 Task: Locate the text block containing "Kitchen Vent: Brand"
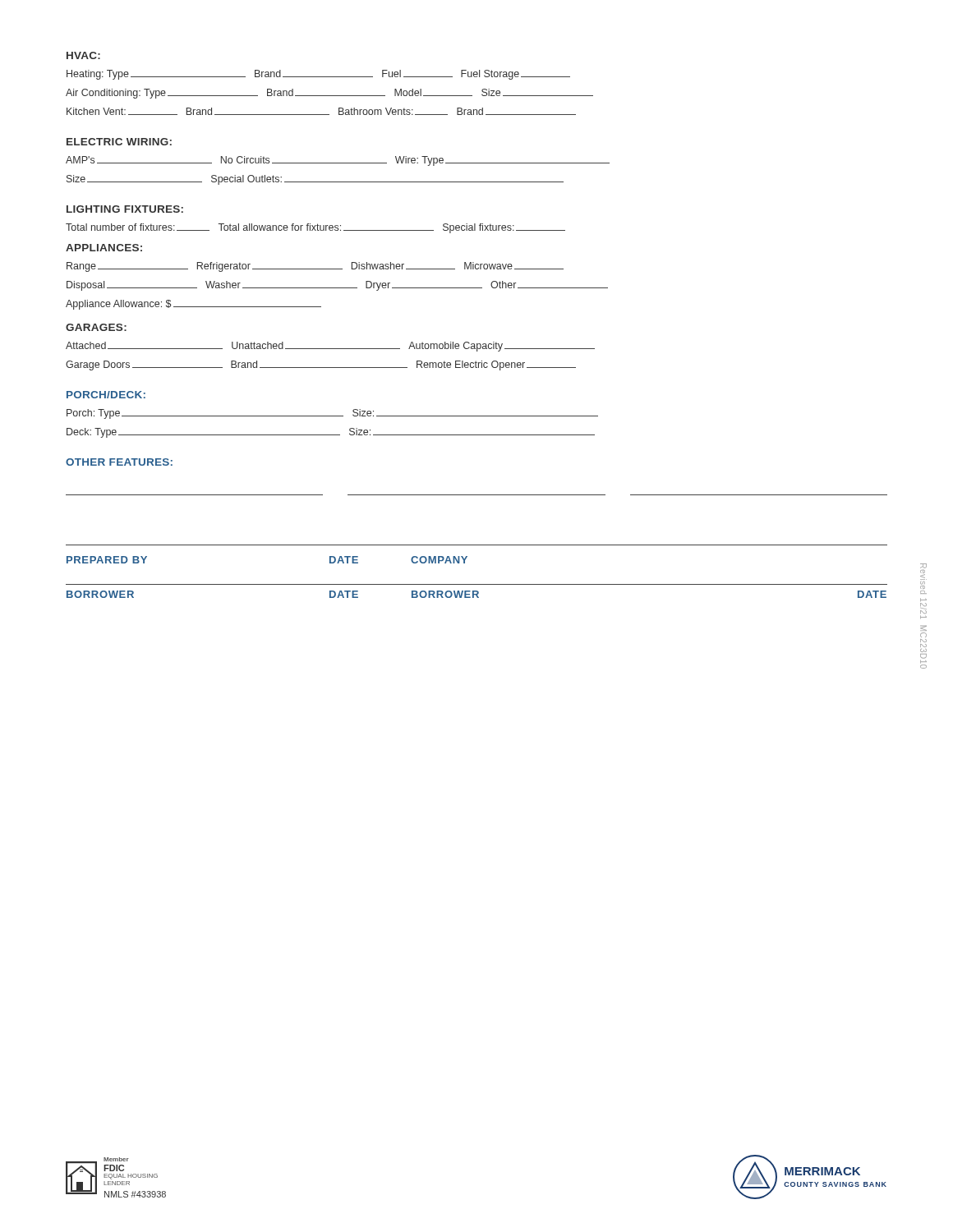point(321,110)
